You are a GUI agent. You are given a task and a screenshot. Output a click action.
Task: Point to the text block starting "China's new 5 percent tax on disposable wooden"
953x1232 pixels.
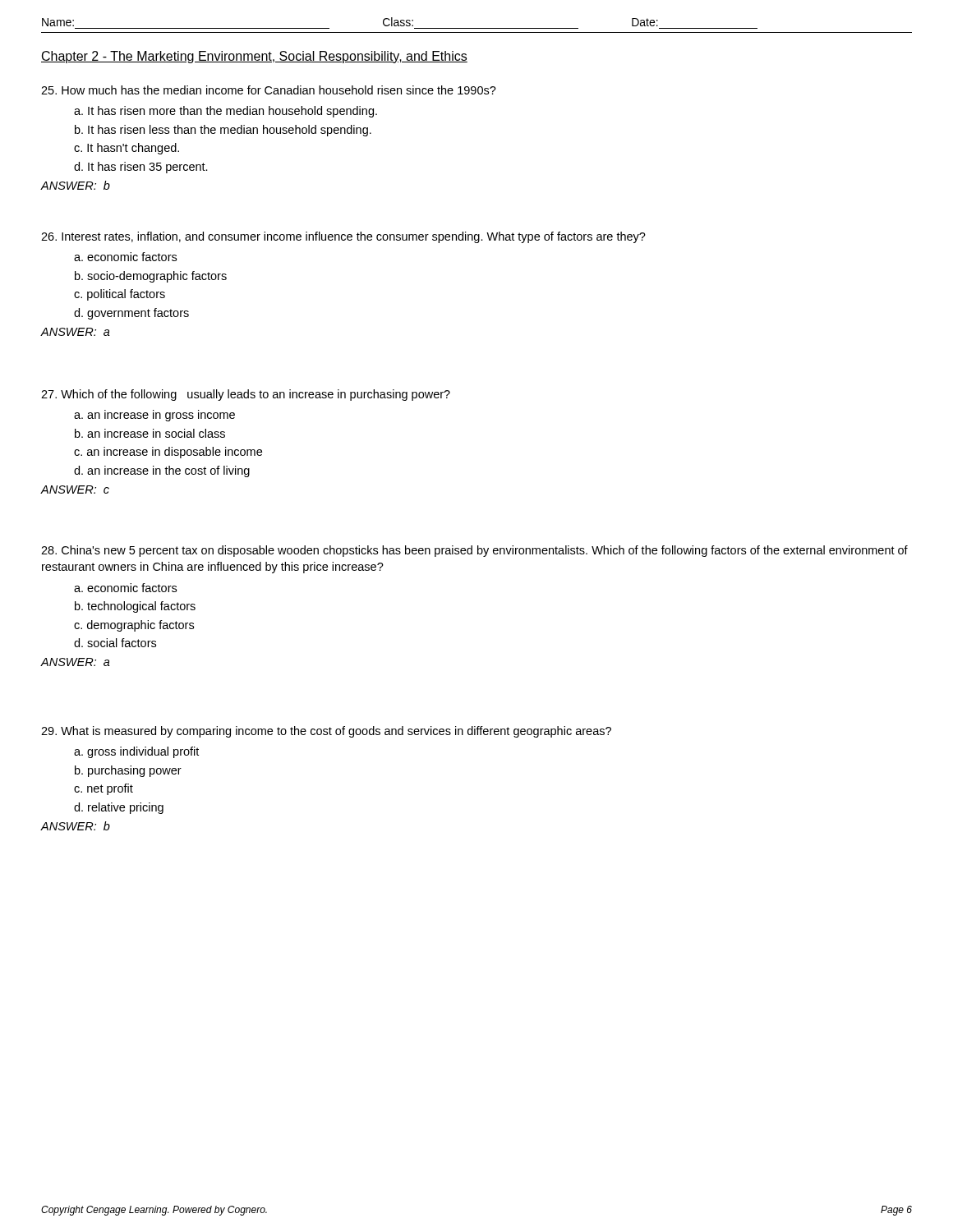(474, 551)
